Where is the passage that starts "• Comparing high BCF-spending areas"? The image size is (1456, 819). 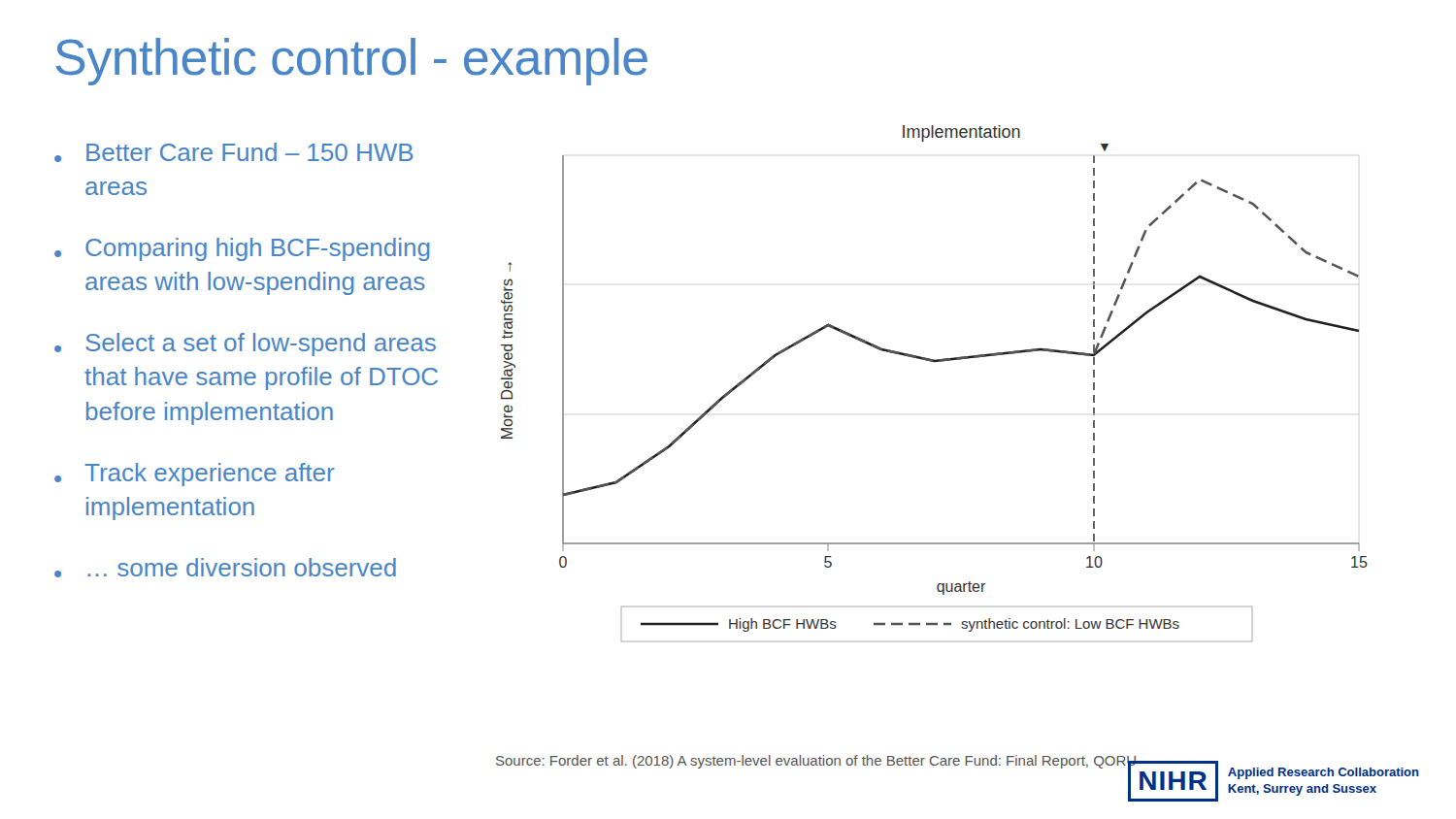pyautogui.click(x=262, y=265)
